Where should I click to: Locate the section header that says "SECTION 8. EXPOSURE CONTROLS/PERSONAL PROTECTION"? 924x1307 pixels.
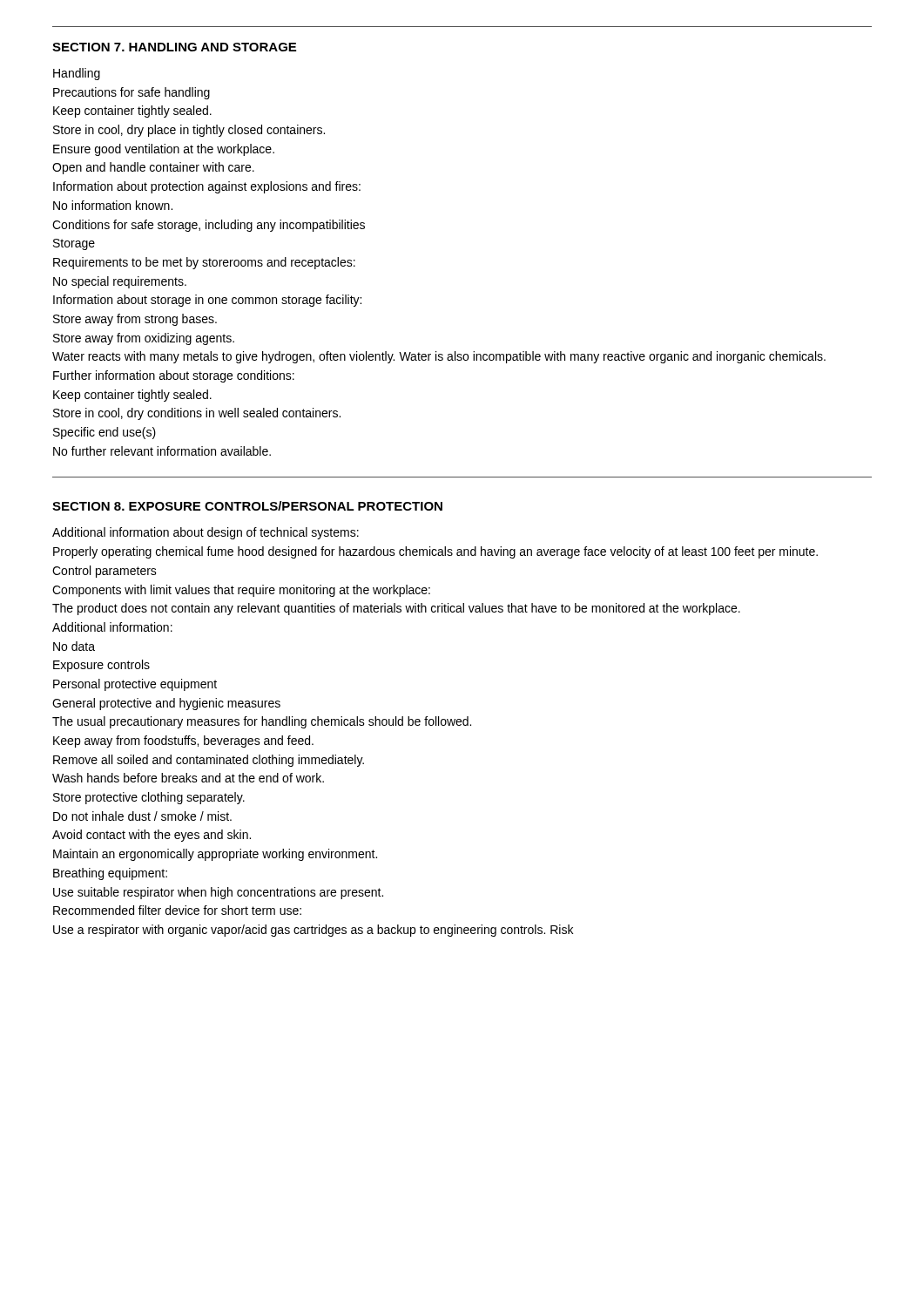248,506
